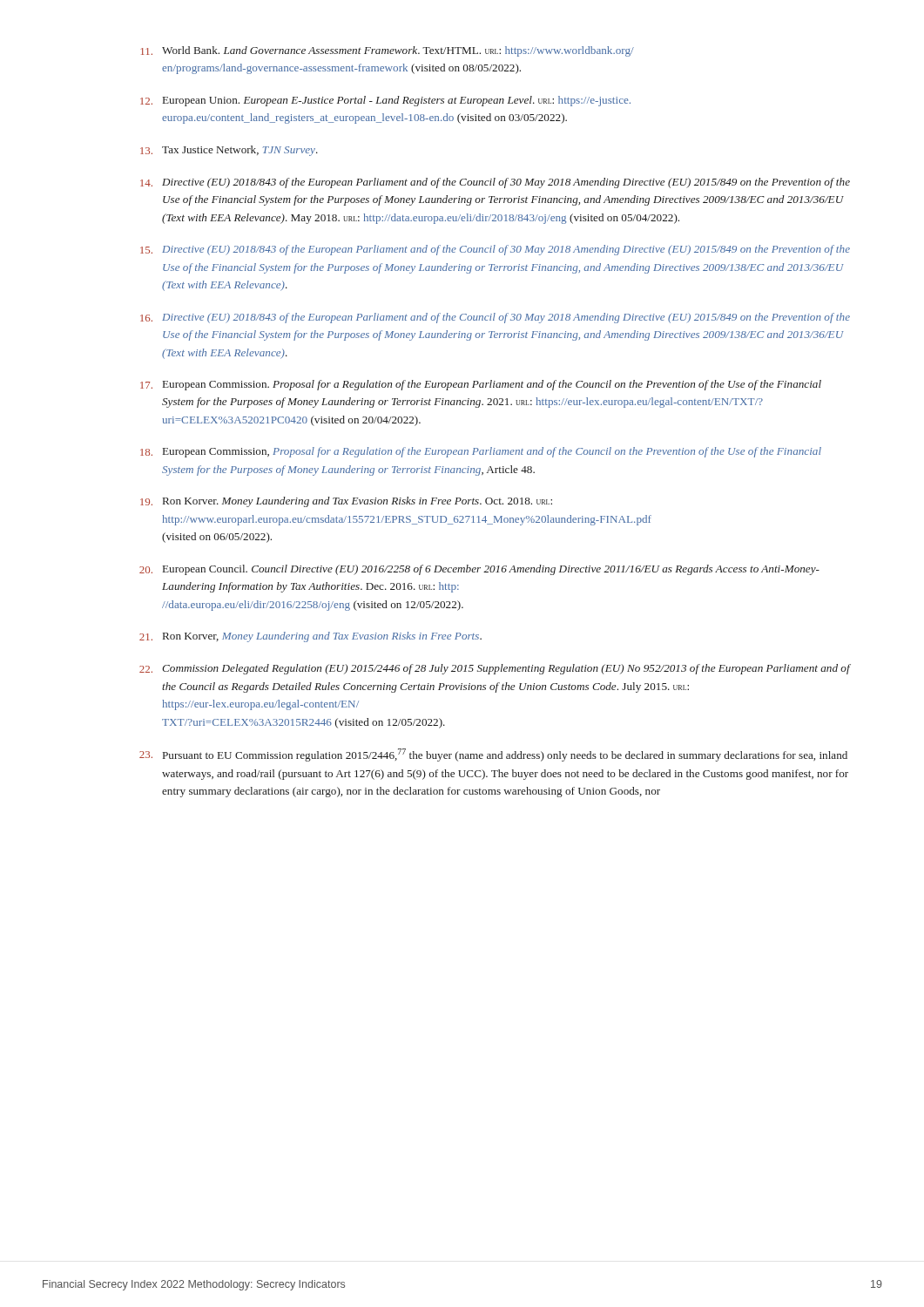Select the list item with the text "21. Ron Korver, Money Laundering and Tax"
The image size is (924, 1307).
coord(488,637)
